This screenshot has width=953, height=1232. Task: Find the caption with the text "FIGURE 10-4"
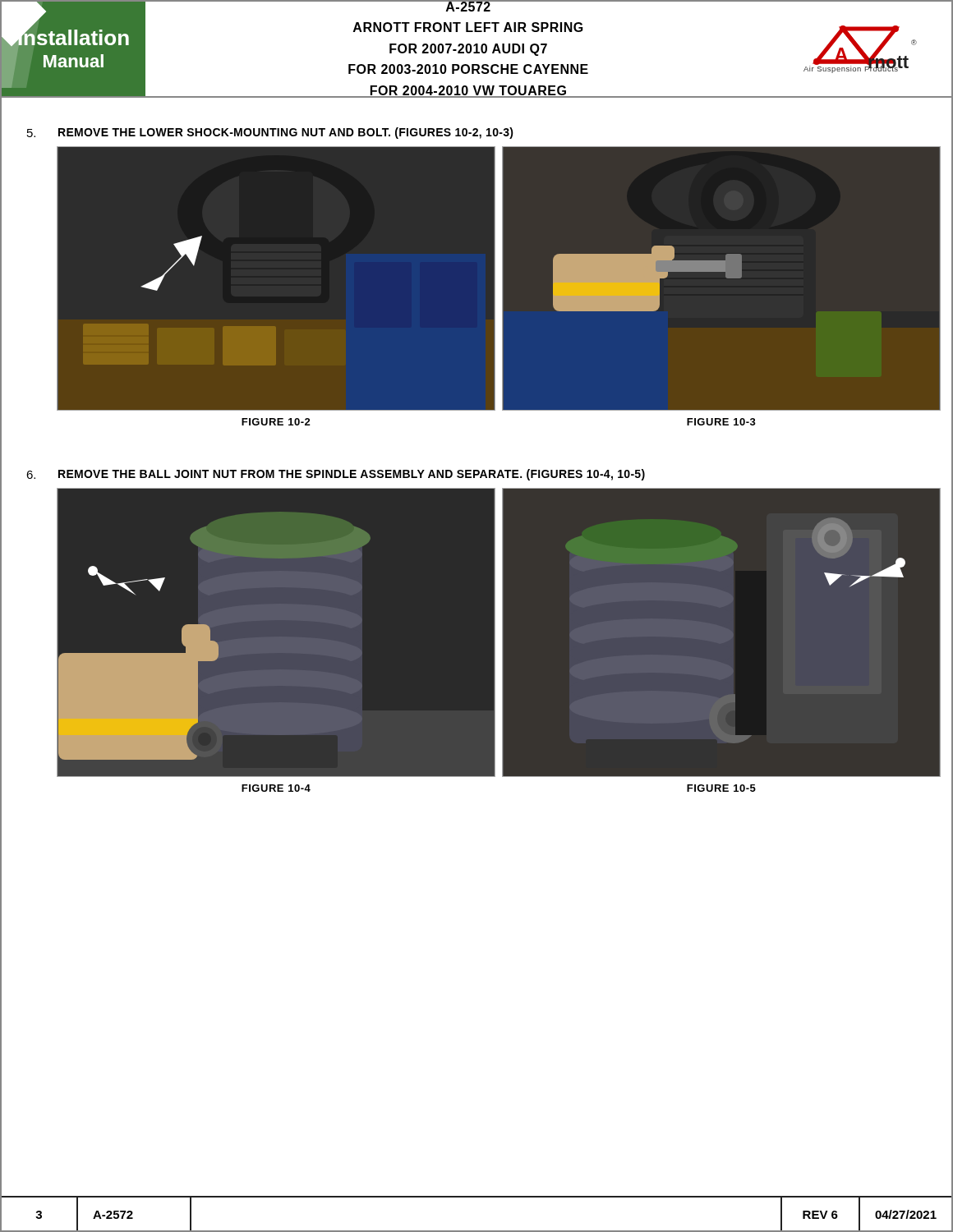coord(276,788)
